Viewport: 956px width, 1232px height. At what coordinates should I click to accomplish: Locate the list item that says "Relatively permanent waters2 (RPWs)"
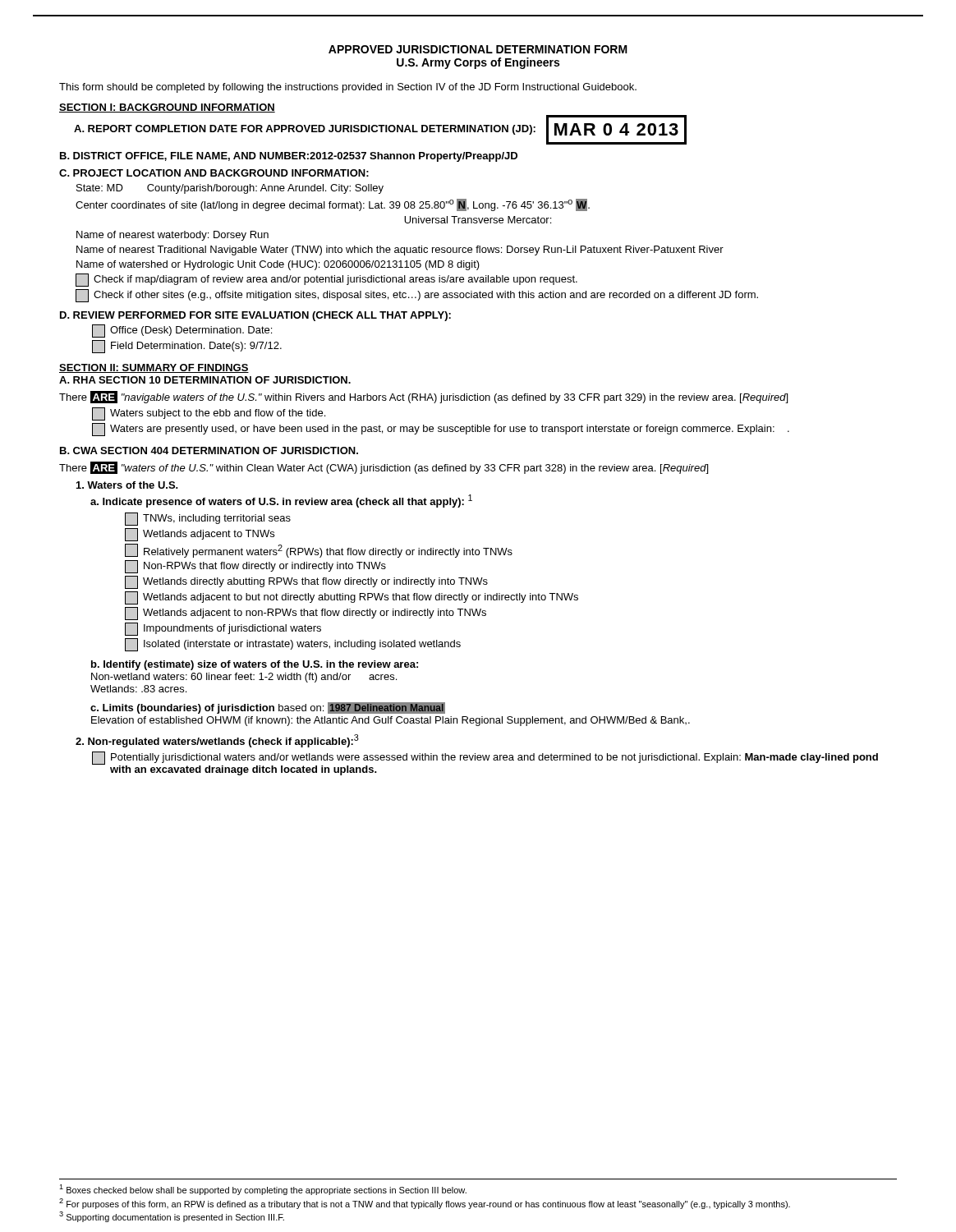click(x=511, y=550)
